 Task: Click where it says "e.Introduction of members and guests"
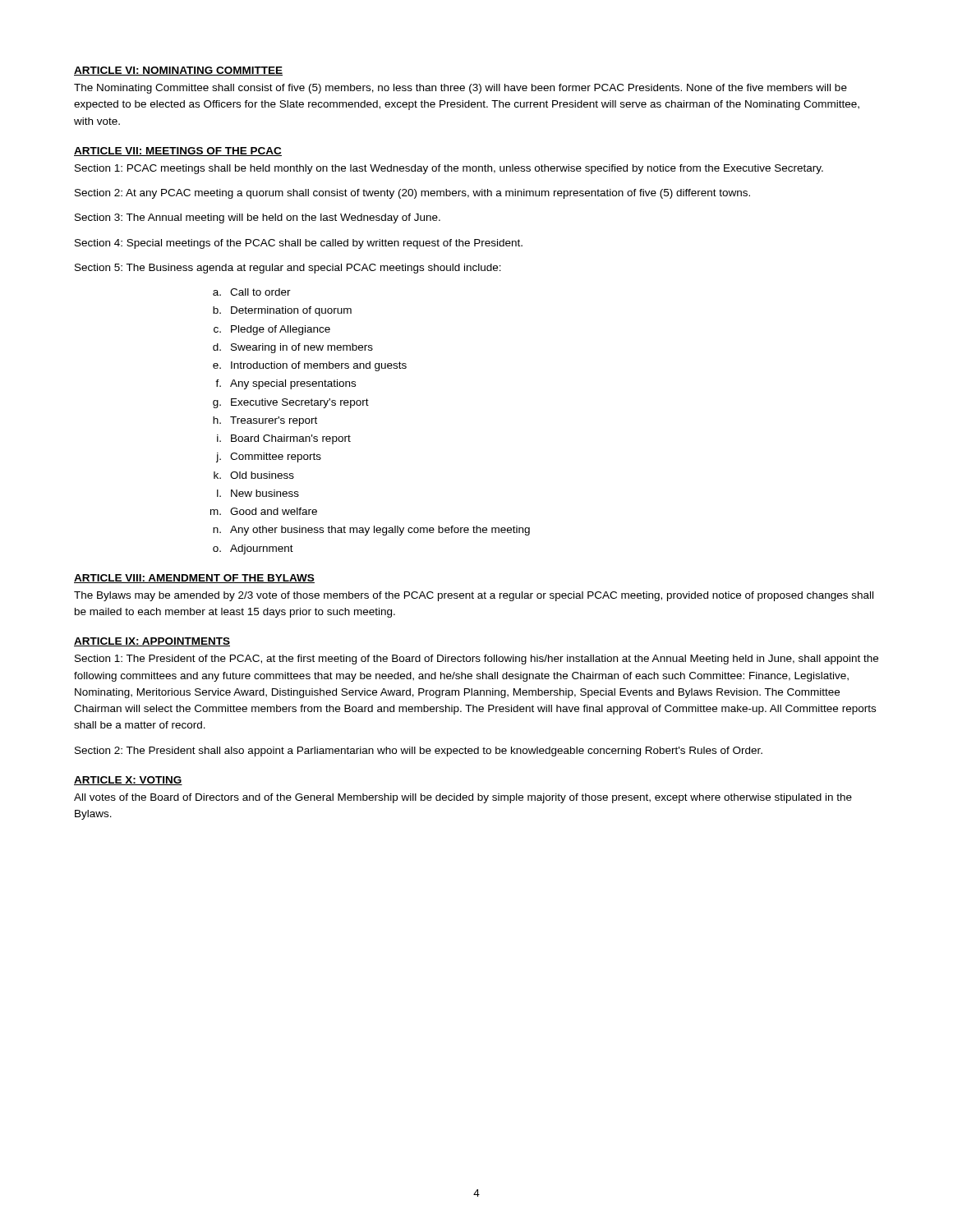coord(310,366)
